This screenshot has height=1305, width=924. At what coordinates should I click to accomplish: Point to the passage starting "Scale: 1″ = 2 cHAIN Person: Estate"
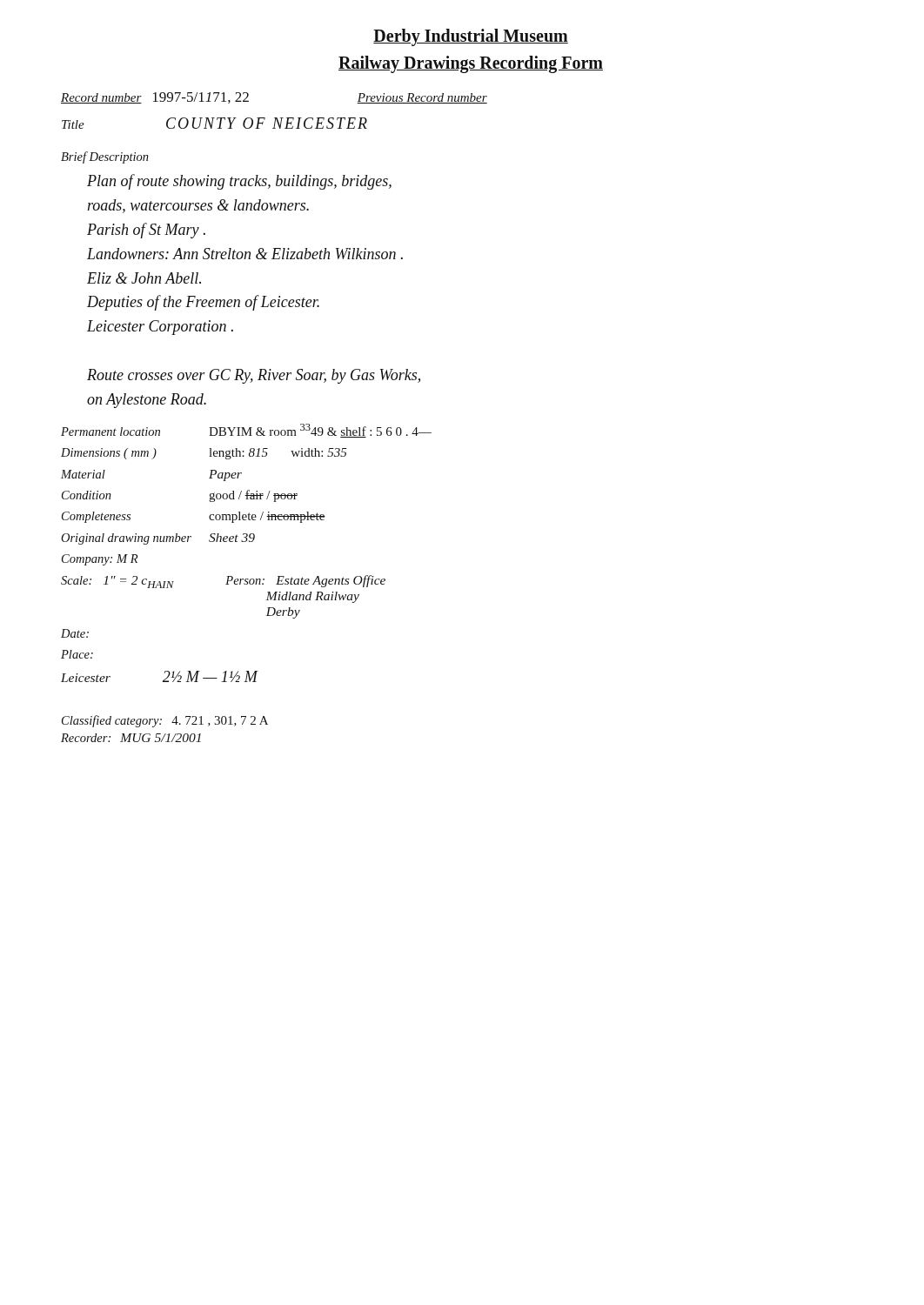(x=223, y=582)
